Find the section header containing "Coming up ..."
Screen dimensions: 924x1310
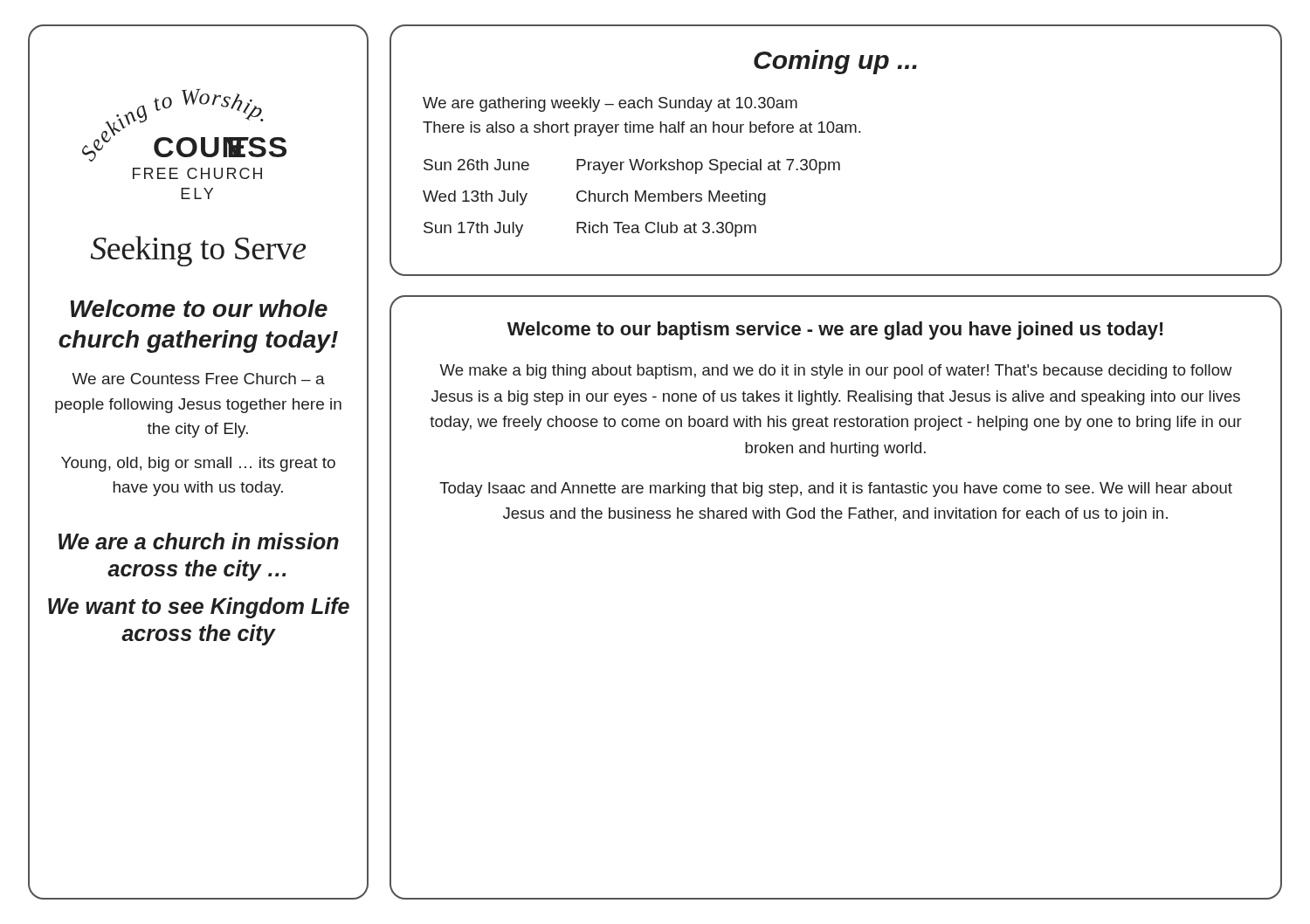point(836,60)
